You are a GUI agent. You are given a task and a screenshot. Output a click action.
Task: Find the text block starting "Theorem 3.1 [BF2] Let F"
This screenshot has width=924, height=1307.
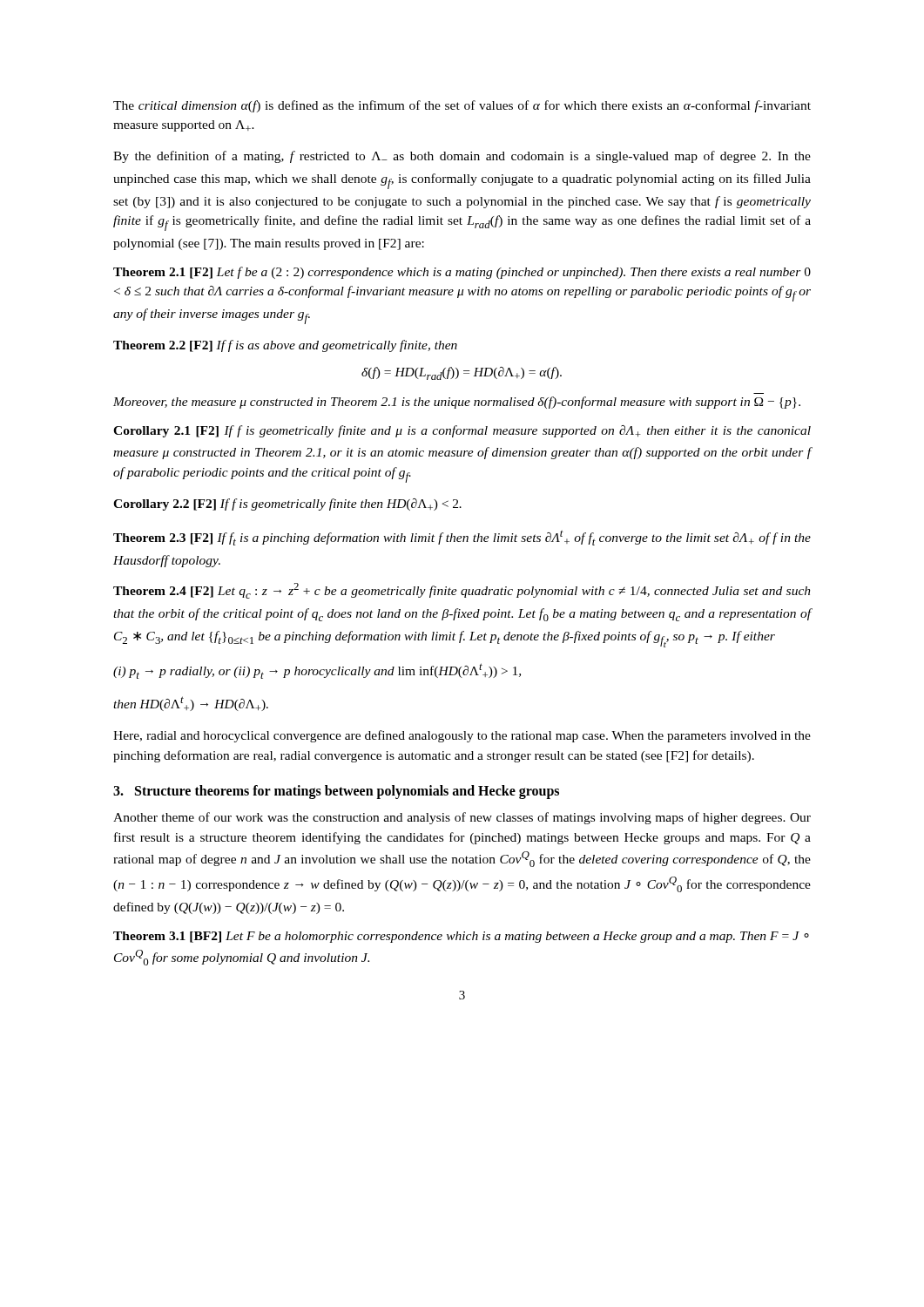(x=462, y=948)
